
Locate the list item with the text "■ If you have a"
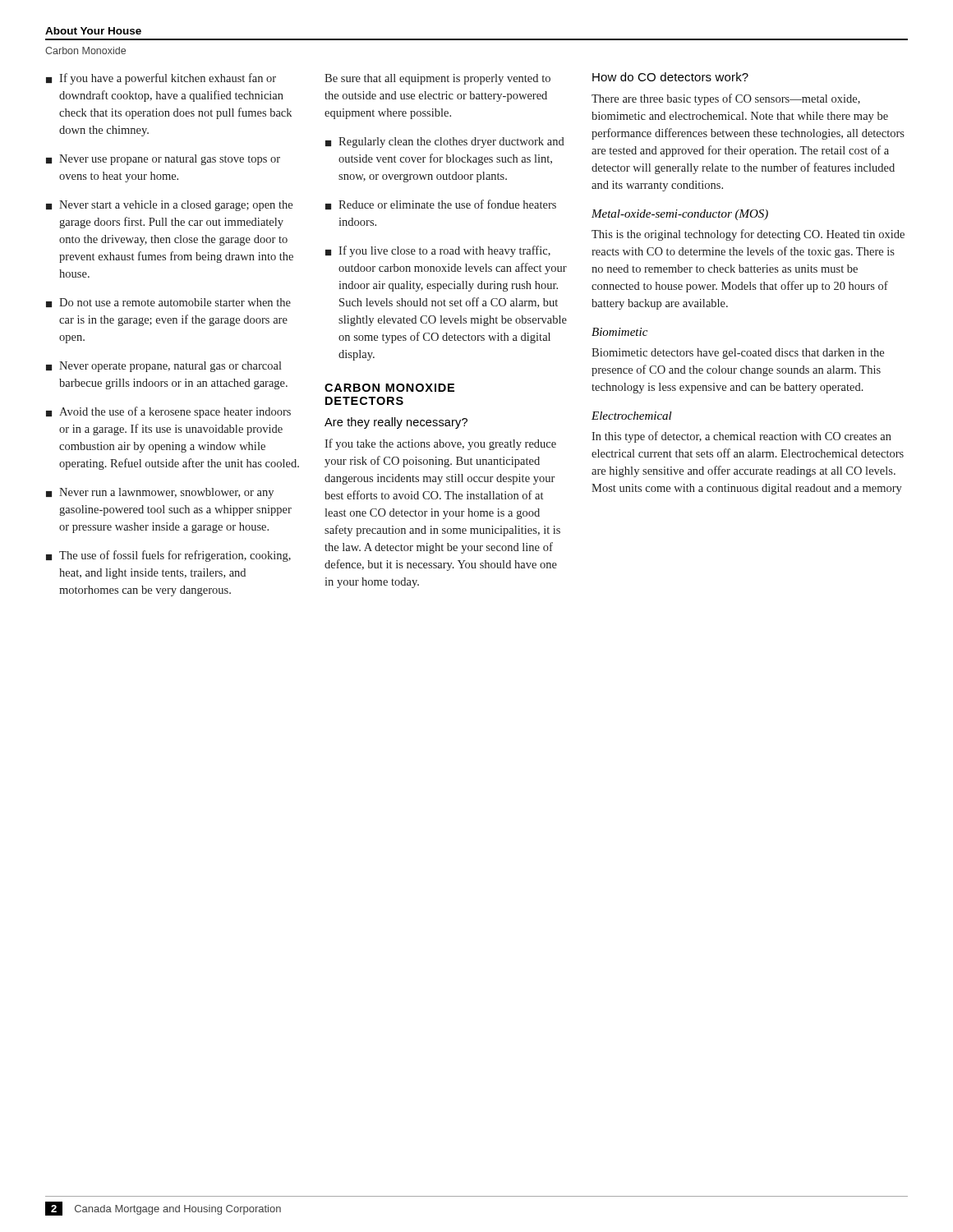point(173,104)
